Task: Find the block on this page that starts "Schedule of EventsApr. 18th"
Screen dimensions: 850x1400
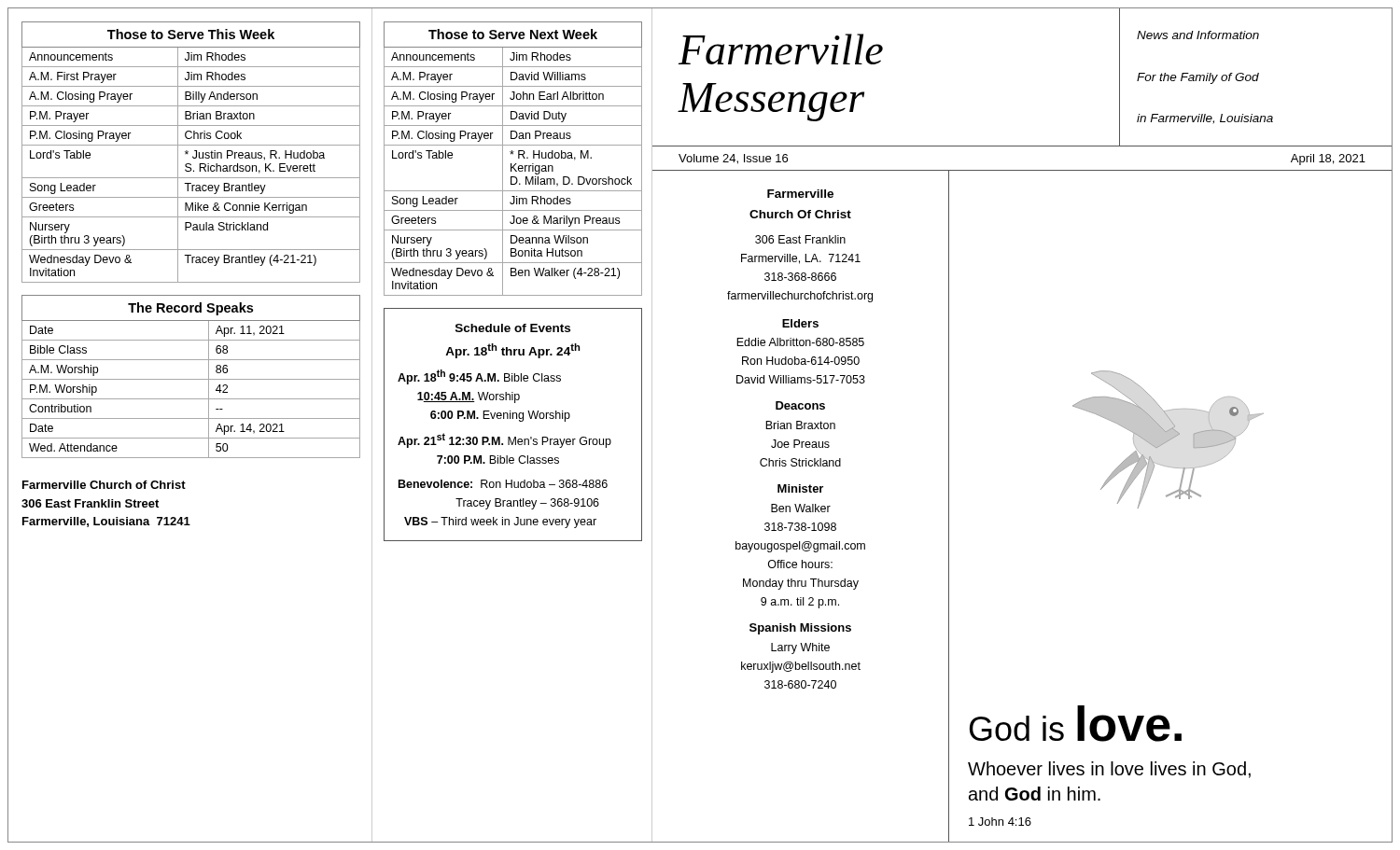Action: 513,425
